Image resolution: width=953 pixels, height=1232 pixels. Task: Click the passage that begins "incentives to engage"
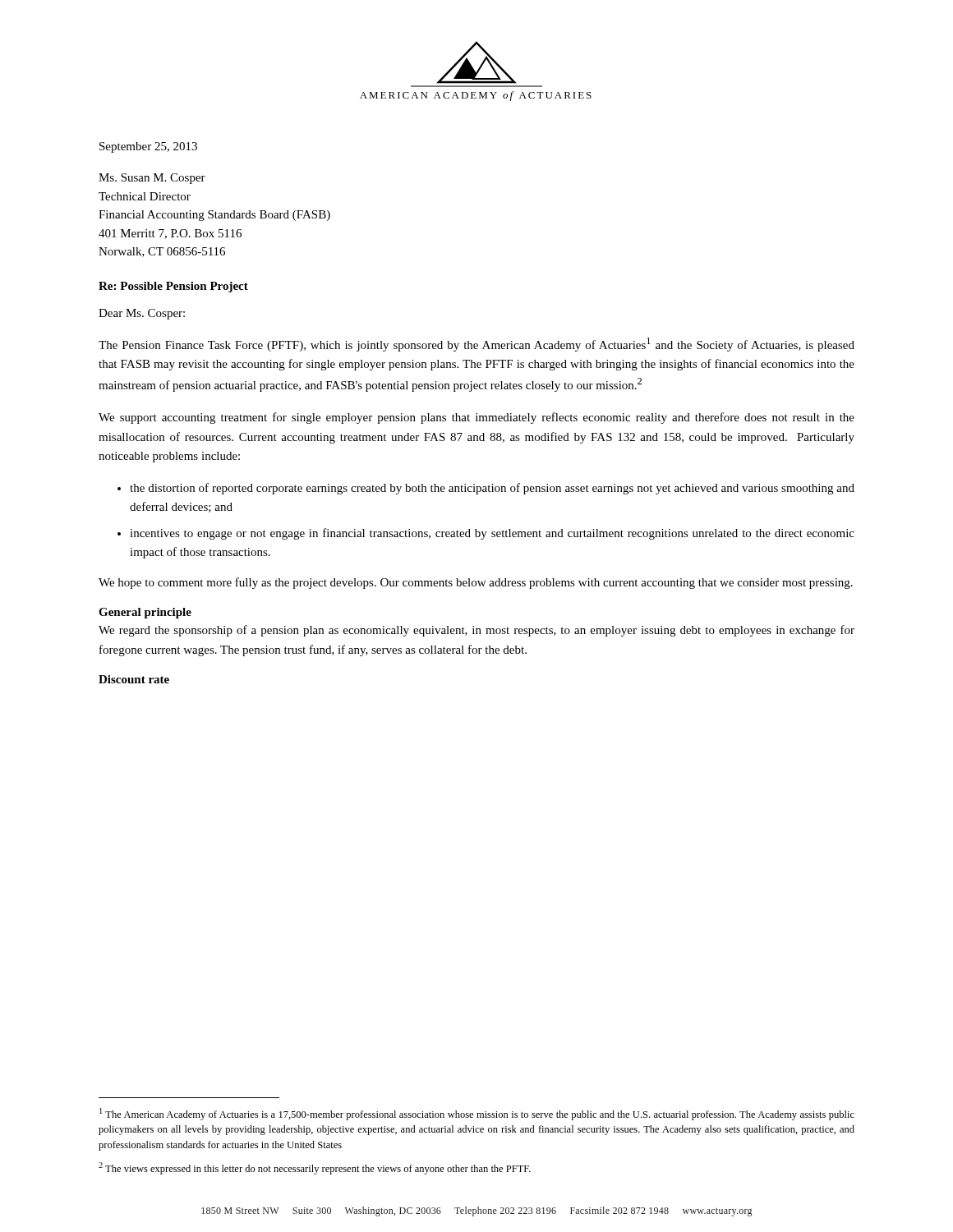492,542
